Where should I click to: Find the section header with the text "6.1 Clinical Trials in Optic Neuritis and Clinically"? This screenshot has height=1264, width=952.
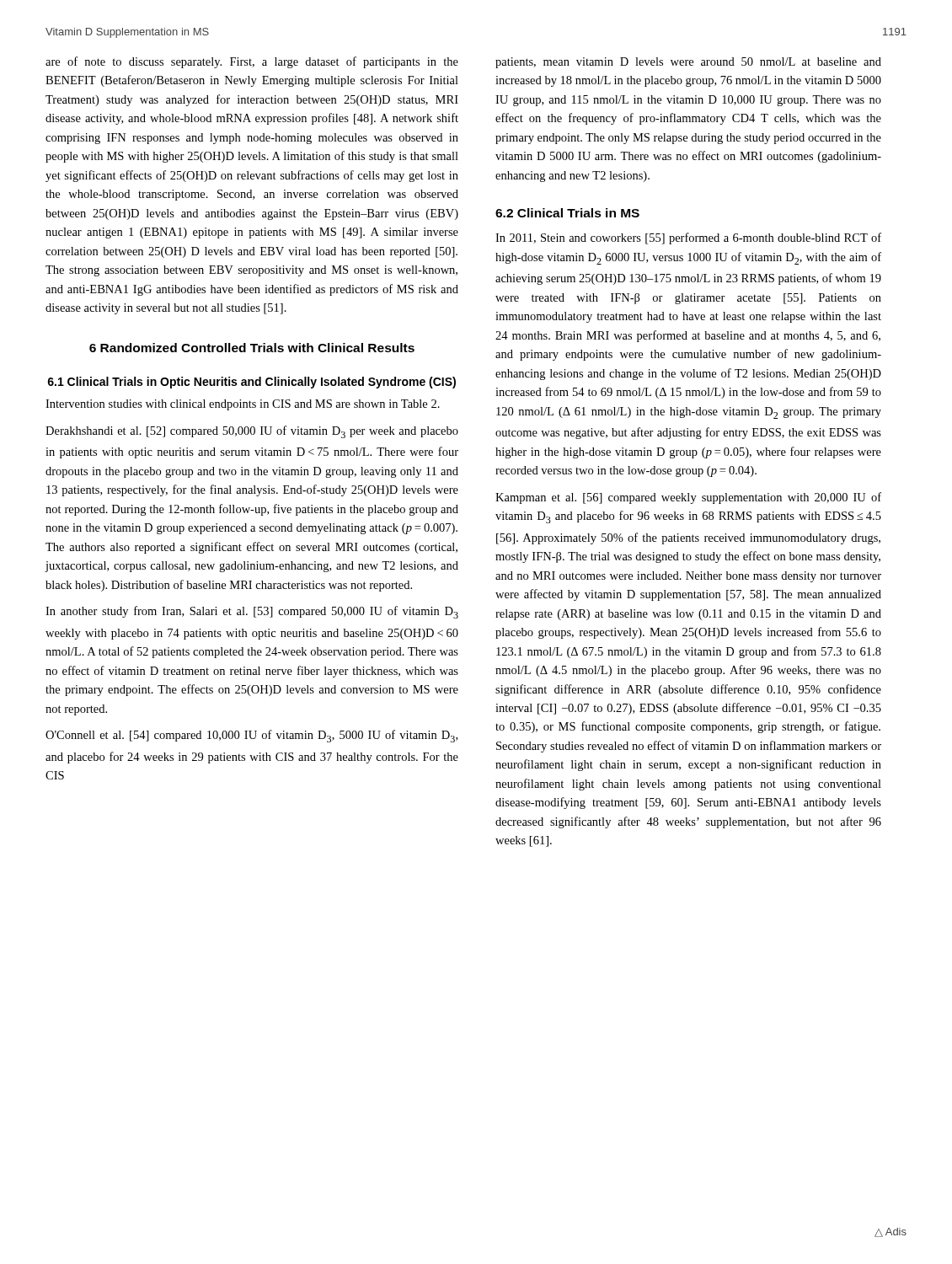(x=252, y=381)
